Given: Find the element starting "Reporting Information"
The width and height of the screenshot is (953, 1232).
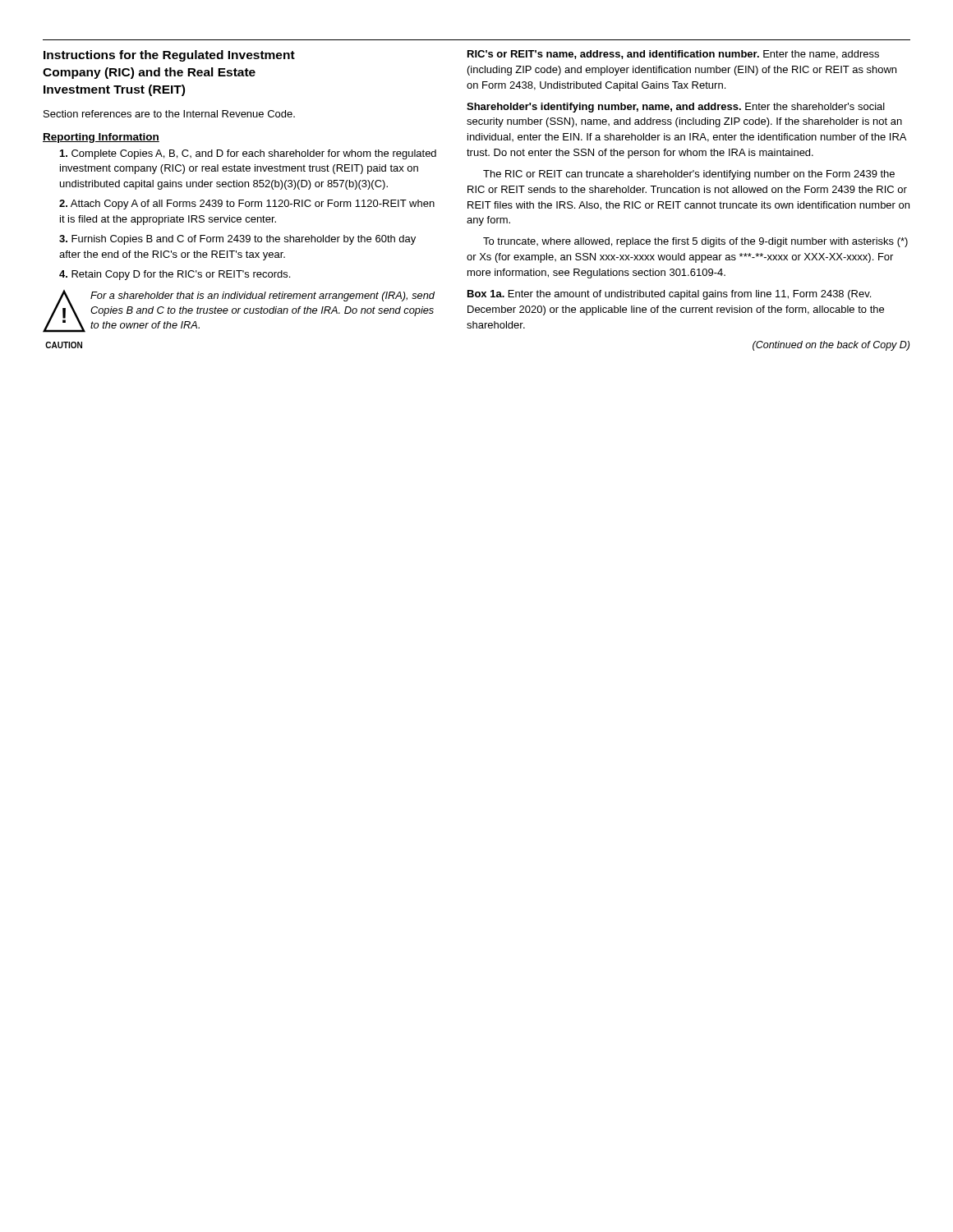Looking at the screenshot, I should coord(101,136).
